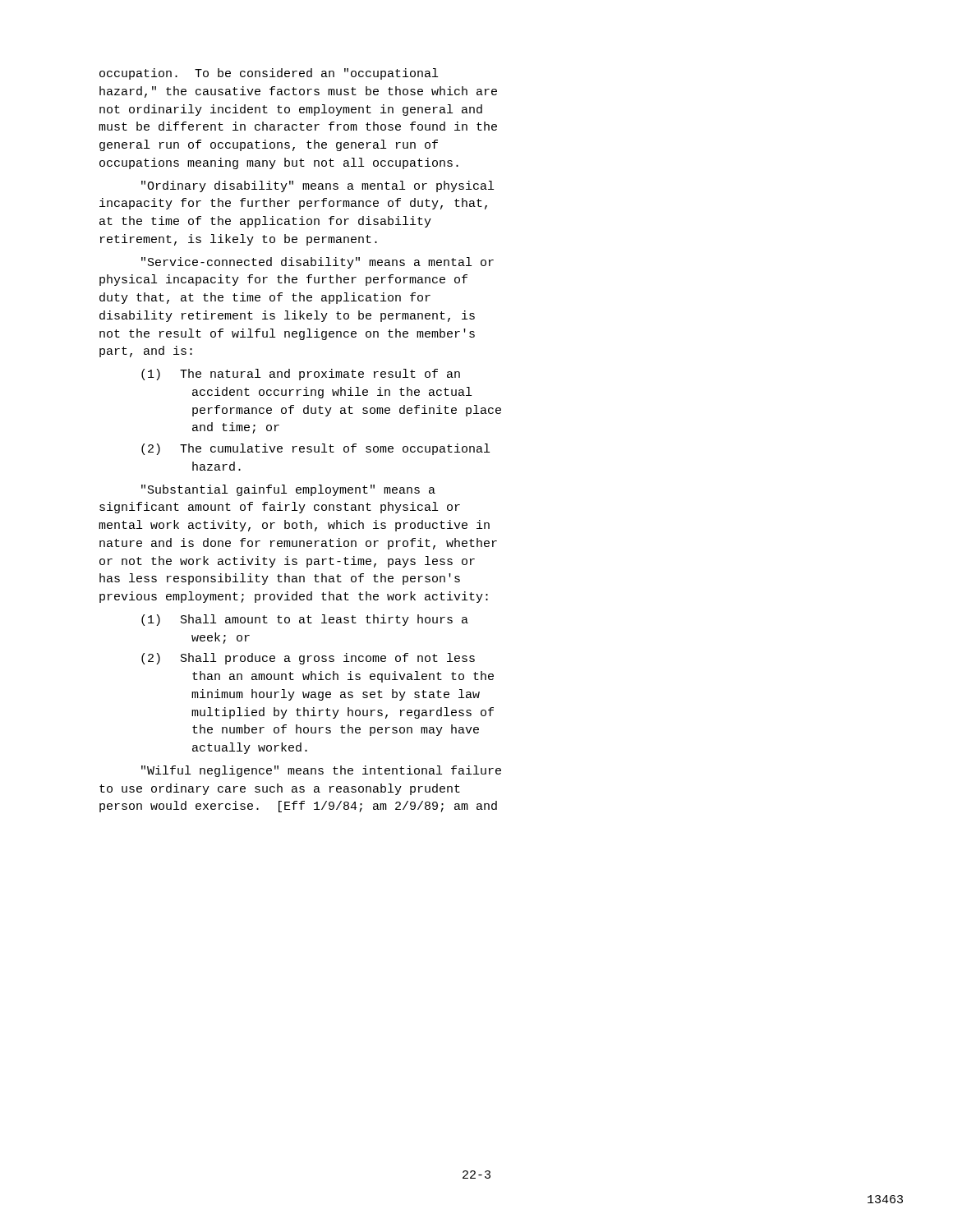
Task: Locate the block of text that opens with ""Service-connected disability" means a mental or physical incapacity"
Action: point(297,308)
